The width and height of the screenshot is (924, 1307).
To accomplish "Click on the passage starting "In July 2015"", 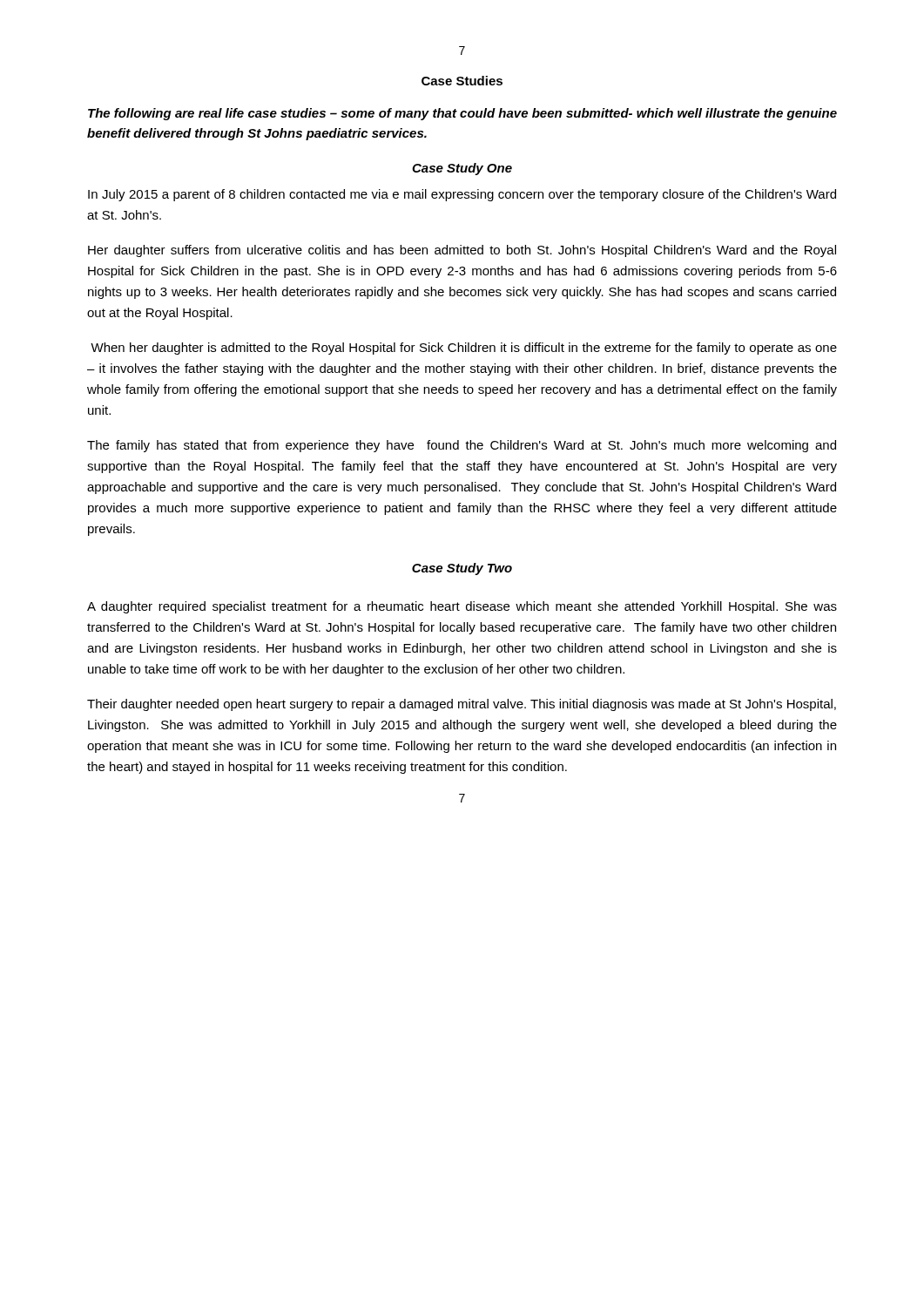I will [462, 204].
